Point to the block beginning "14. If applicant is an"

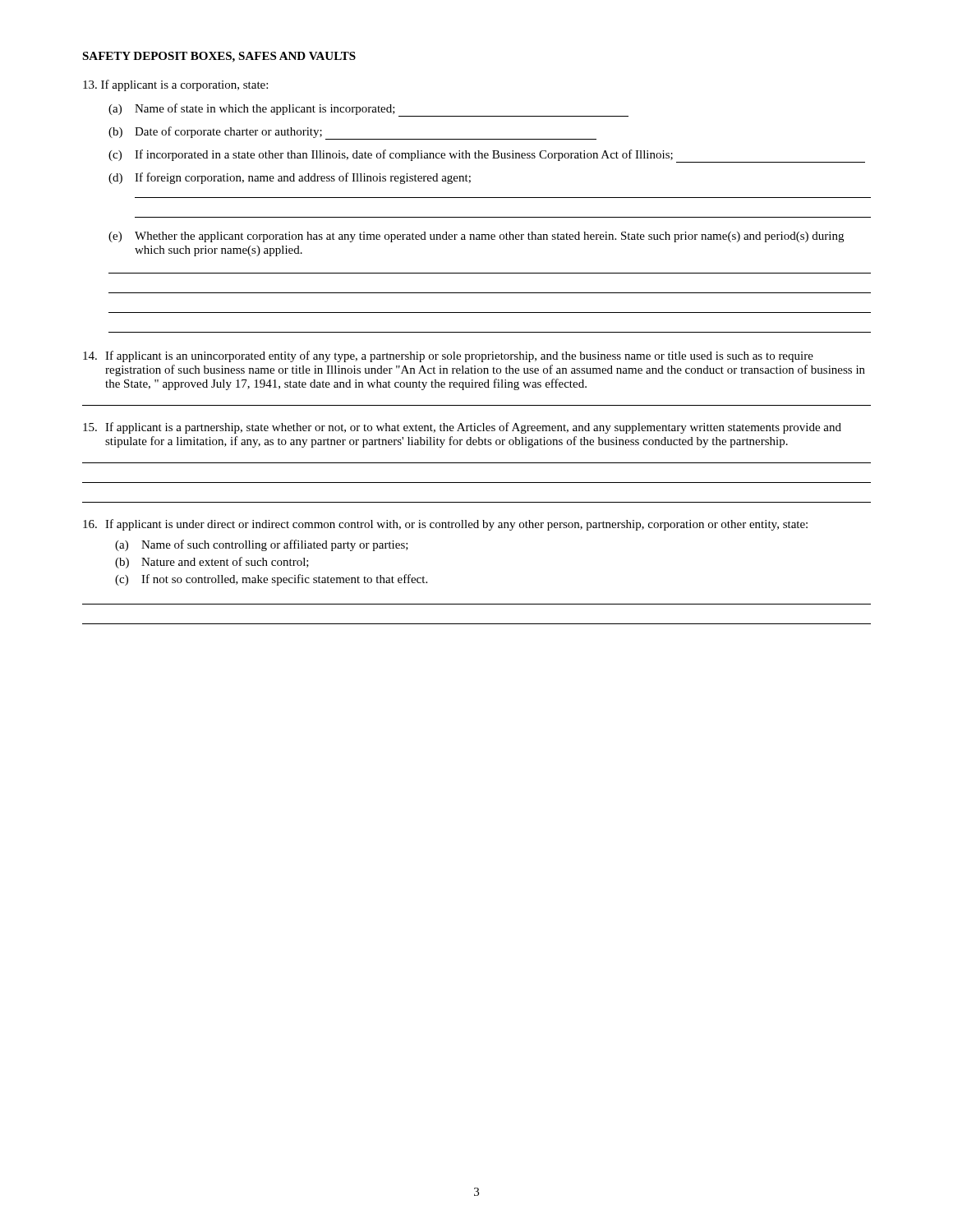476,370
